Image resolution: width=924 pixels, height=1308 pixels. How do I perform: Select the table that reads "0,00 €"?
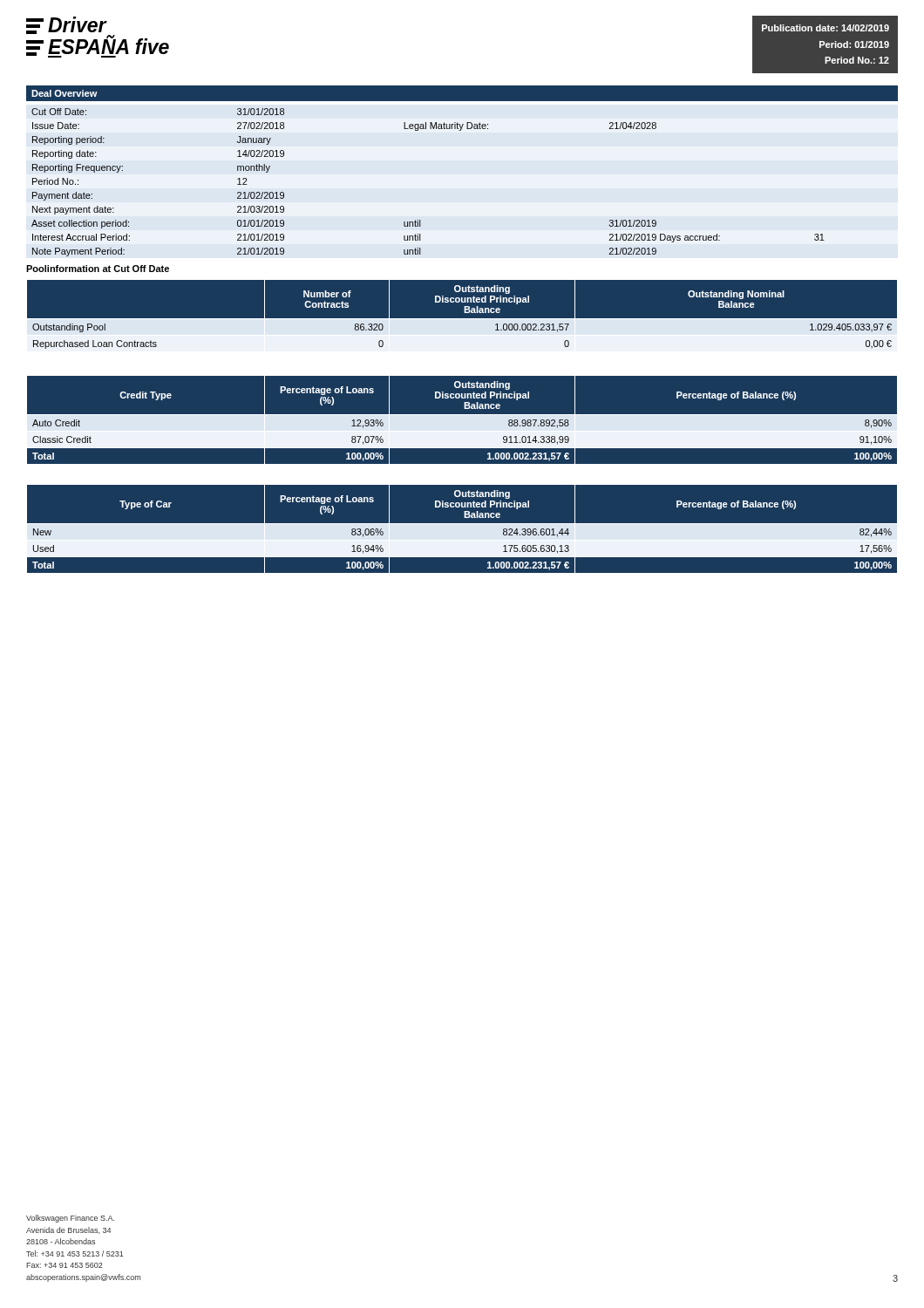tap(462, 316)
